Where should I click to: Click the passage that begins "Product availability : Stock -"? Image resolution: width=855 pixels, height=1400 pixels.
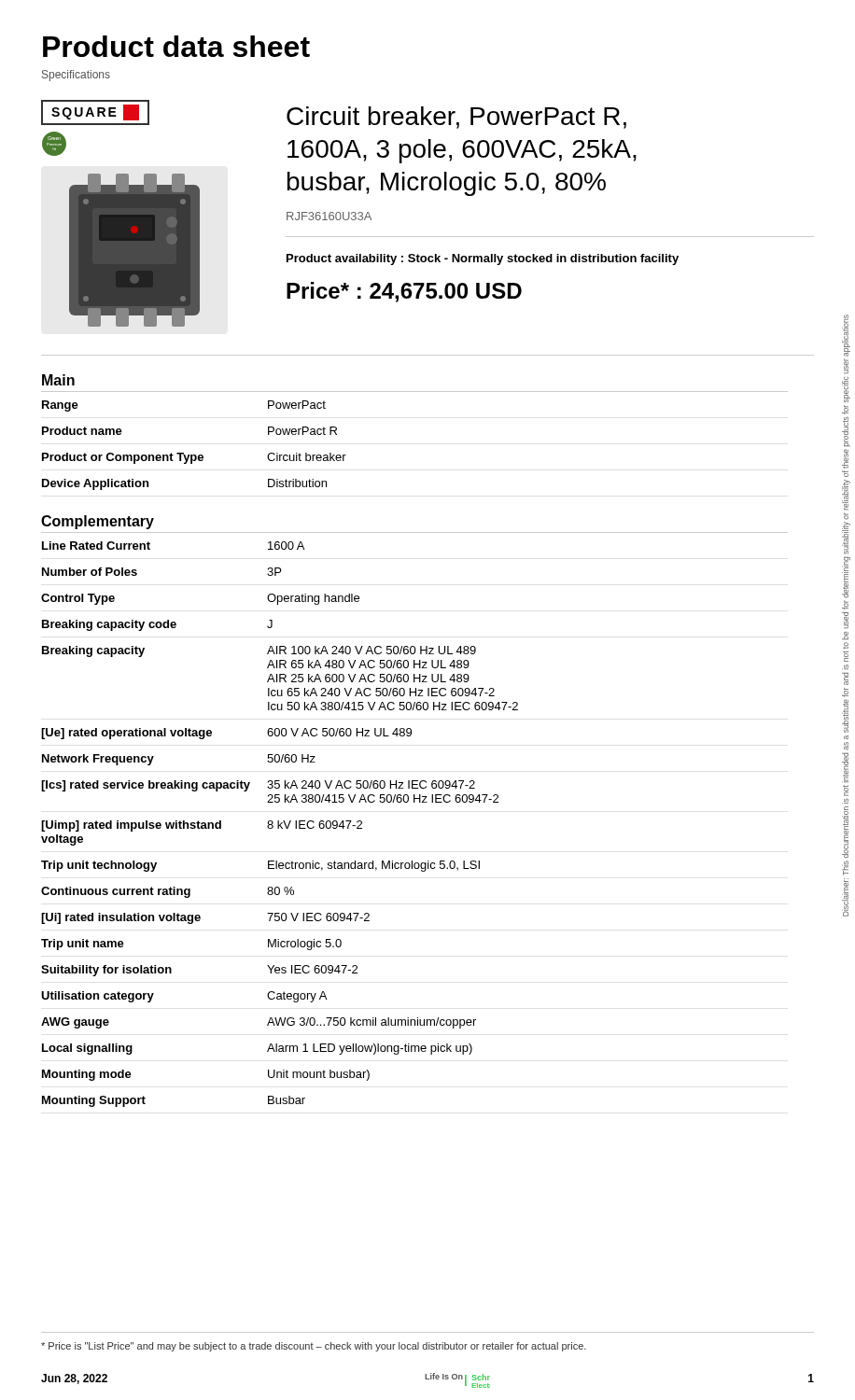click(x=550, y=258)
